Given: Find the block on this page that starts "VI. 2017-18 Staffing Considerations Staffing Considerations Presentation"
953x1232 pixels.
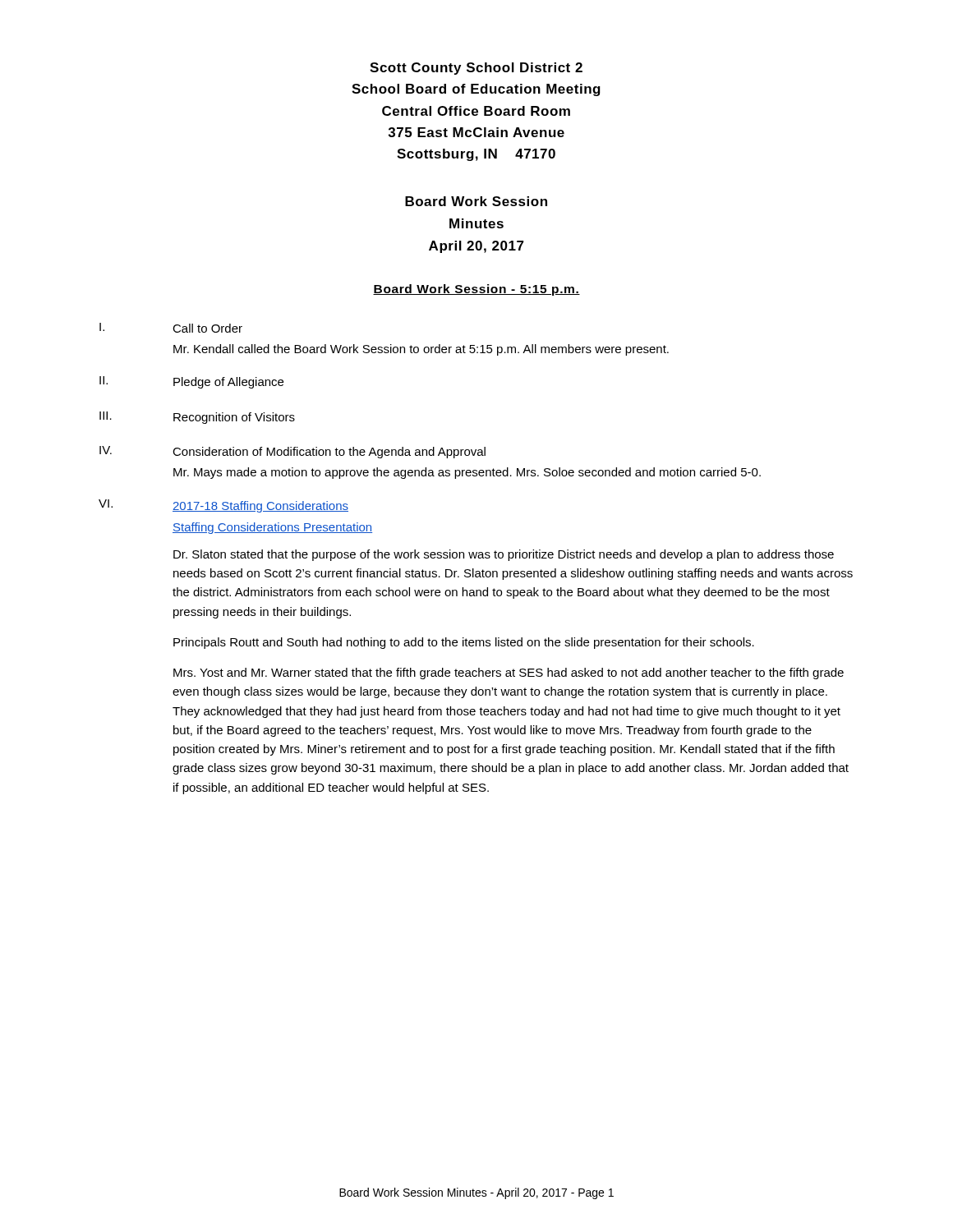Looking at the screenshot, I should (x=476, y=652).
